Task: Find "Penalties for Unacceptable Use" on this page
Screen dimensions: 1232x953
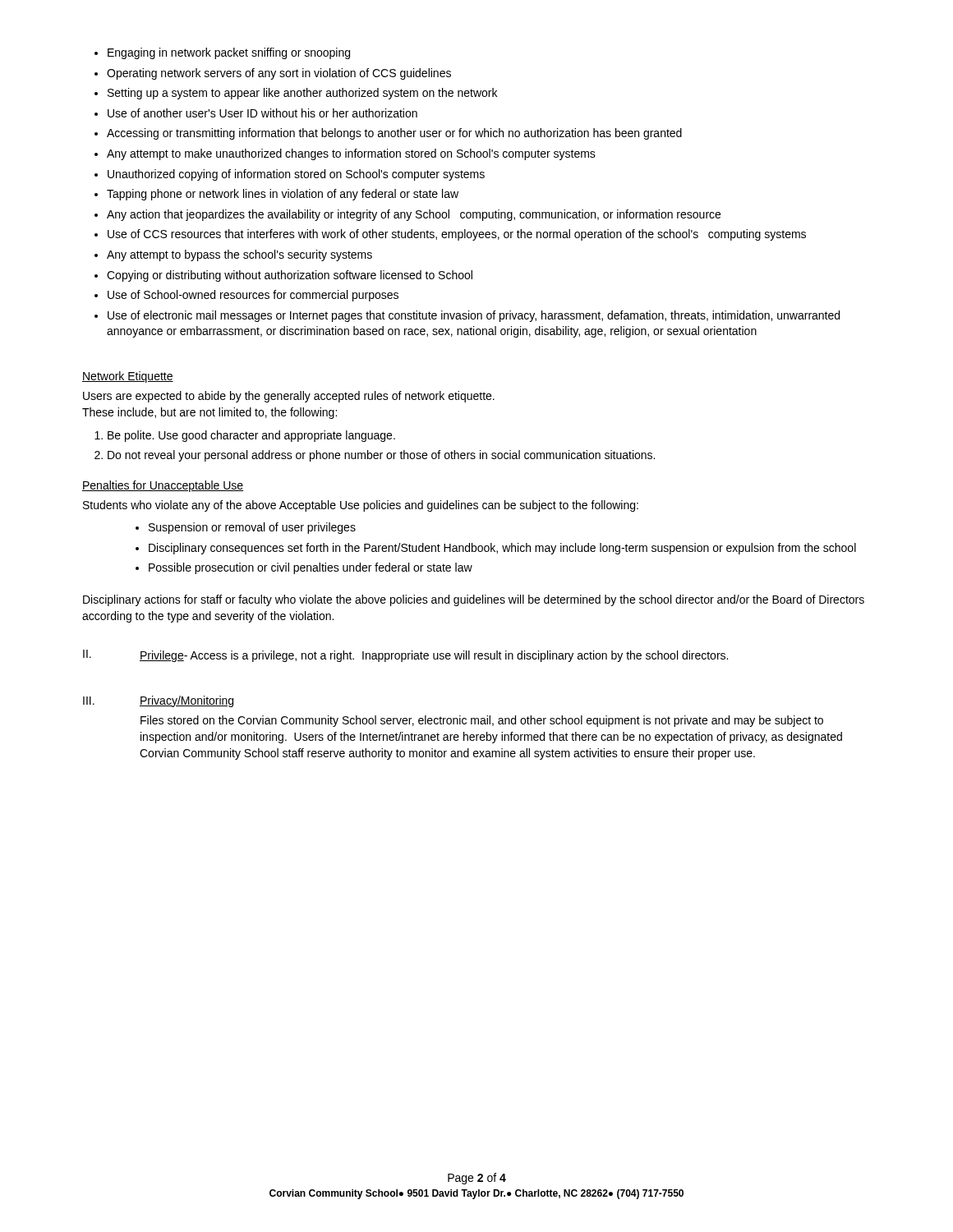Action: 163,486
